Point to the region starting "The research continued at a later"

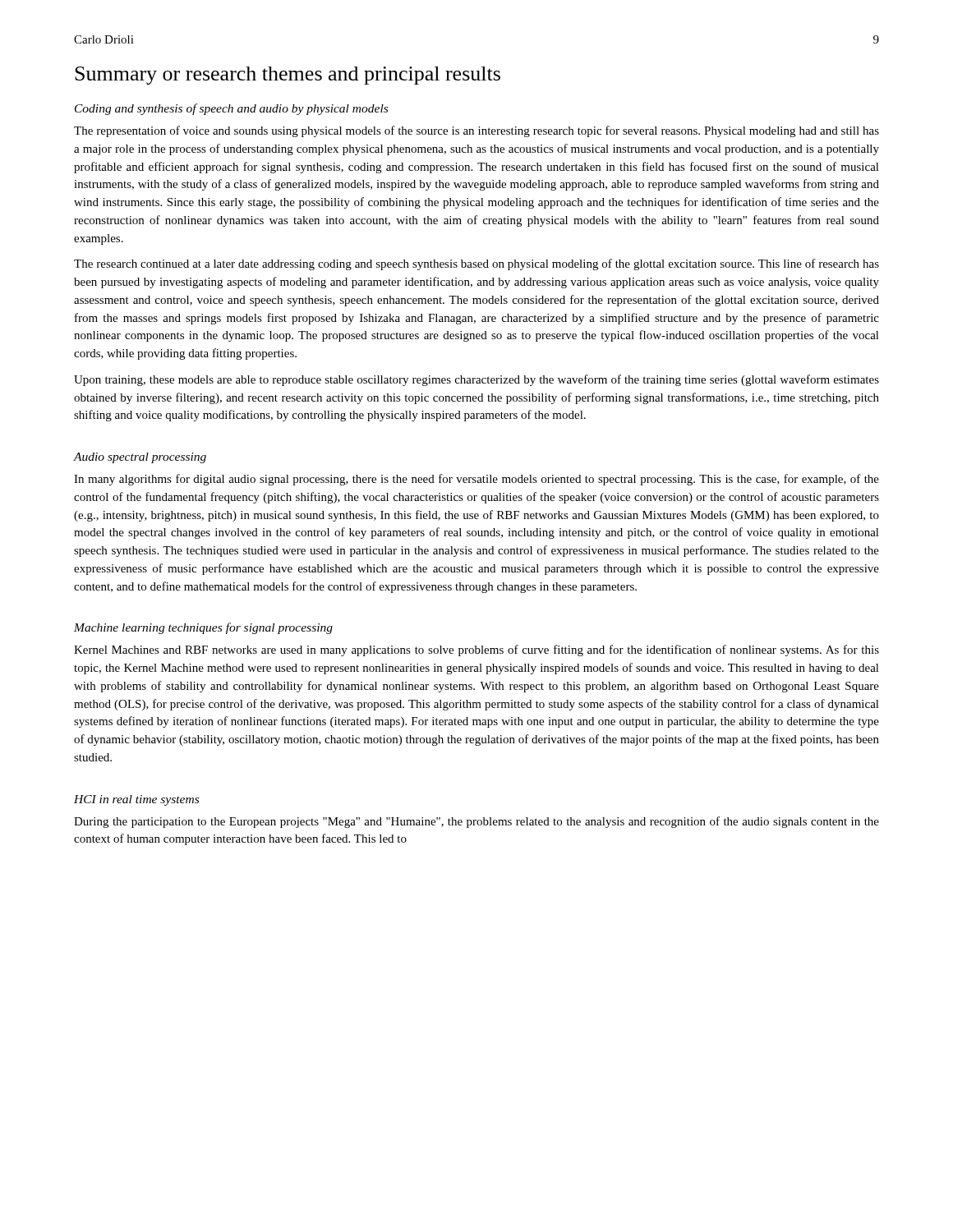pos(476,309)
